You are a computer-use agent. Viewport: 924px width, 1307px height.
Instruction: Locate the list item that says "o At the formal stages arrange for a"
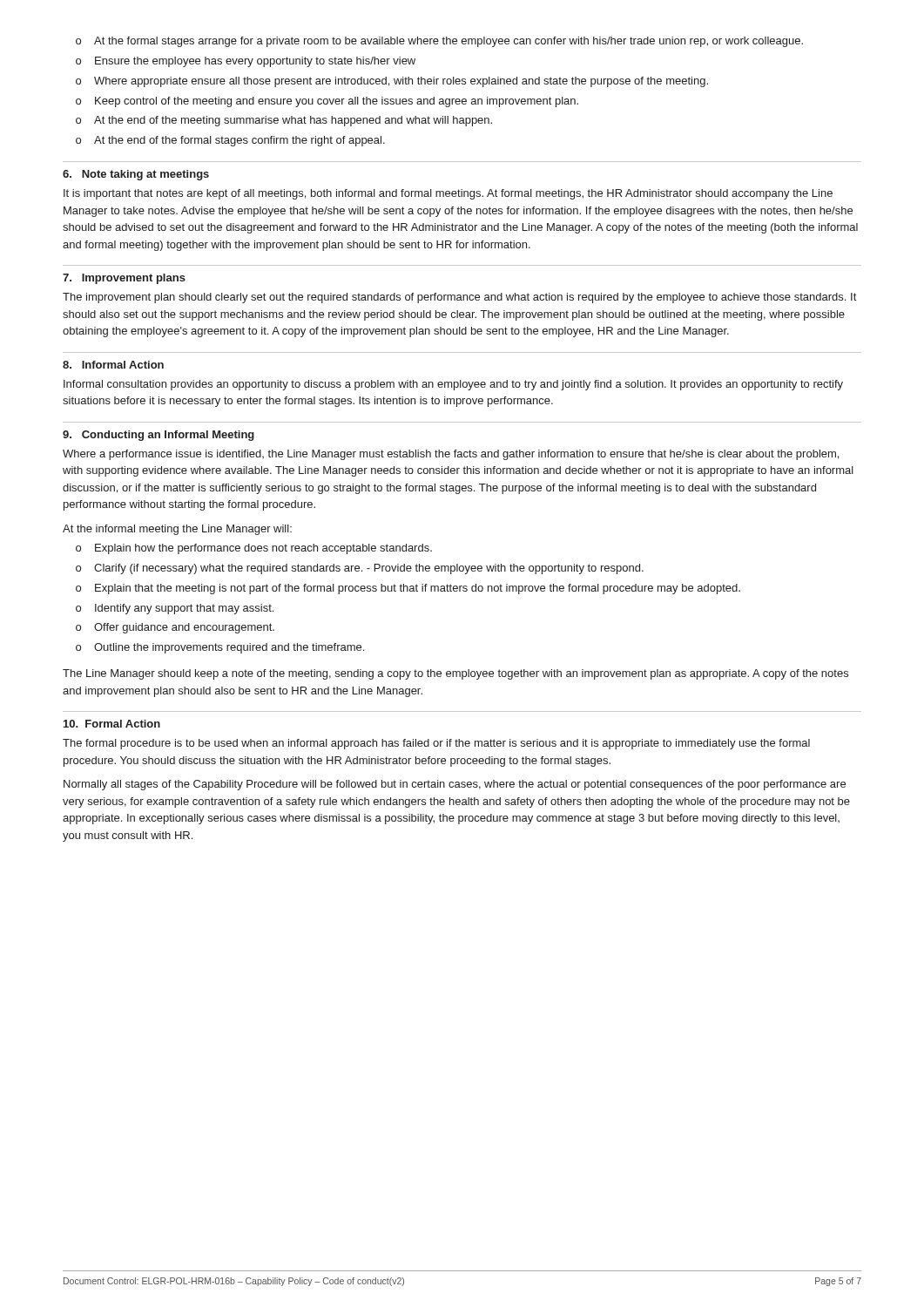pos(462,41)
